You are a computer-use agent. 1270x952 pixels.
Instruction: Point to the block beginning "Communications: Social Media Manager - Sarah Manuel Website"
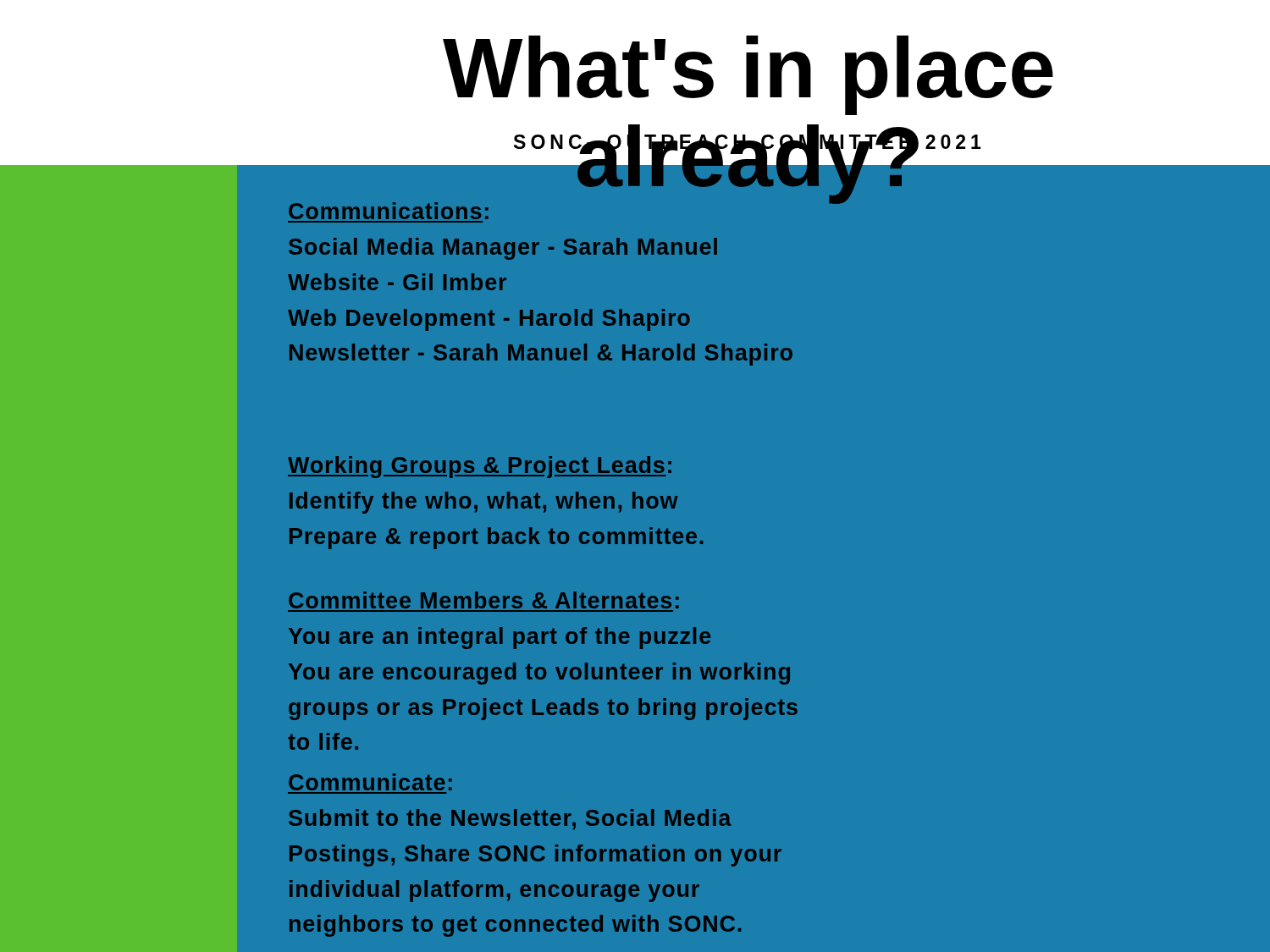coord(389,211)
